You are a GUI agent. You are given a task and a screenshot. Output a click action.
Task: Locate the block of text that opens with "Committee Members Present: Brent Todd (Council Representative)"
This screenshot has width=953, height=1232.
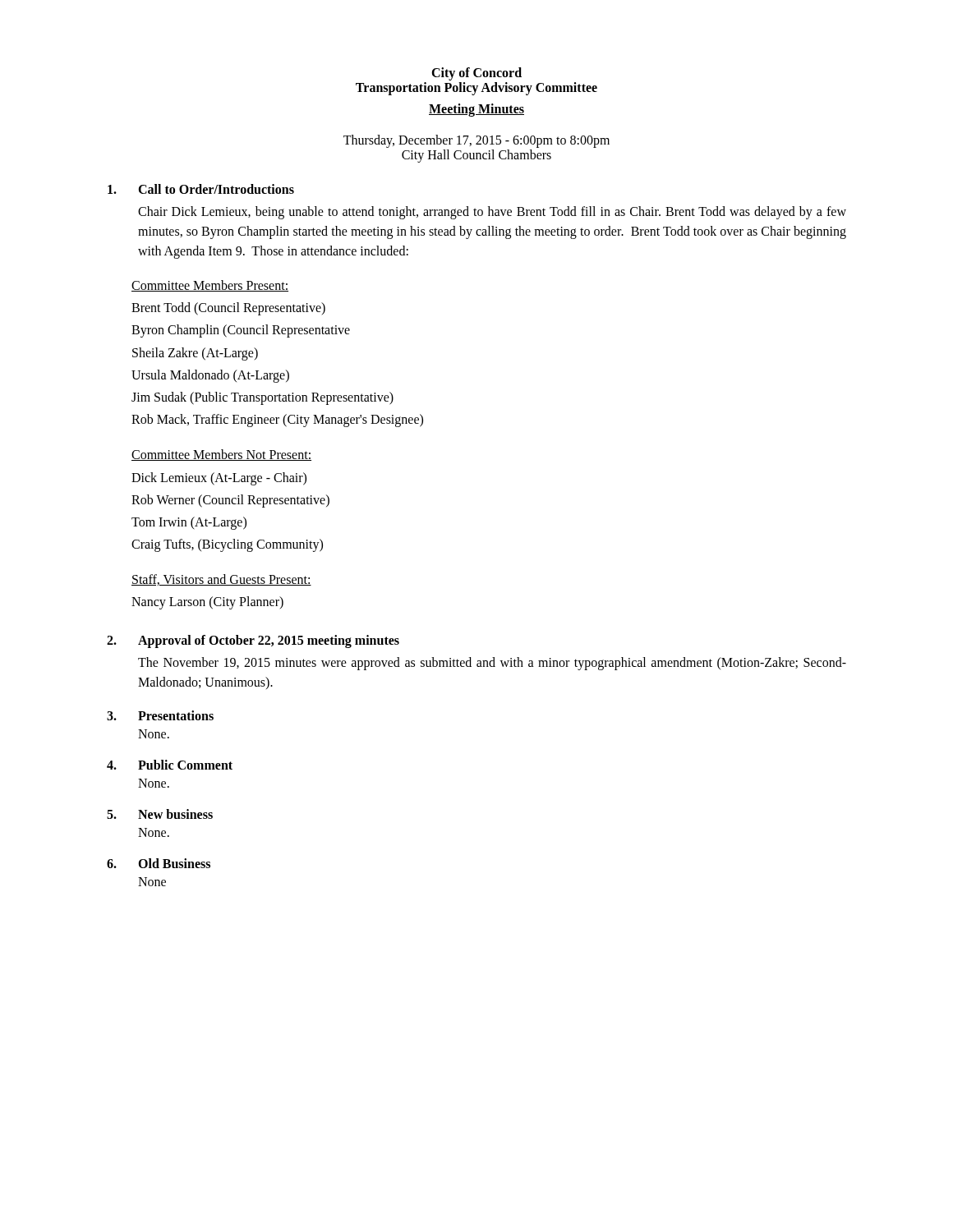pos(210,286)
